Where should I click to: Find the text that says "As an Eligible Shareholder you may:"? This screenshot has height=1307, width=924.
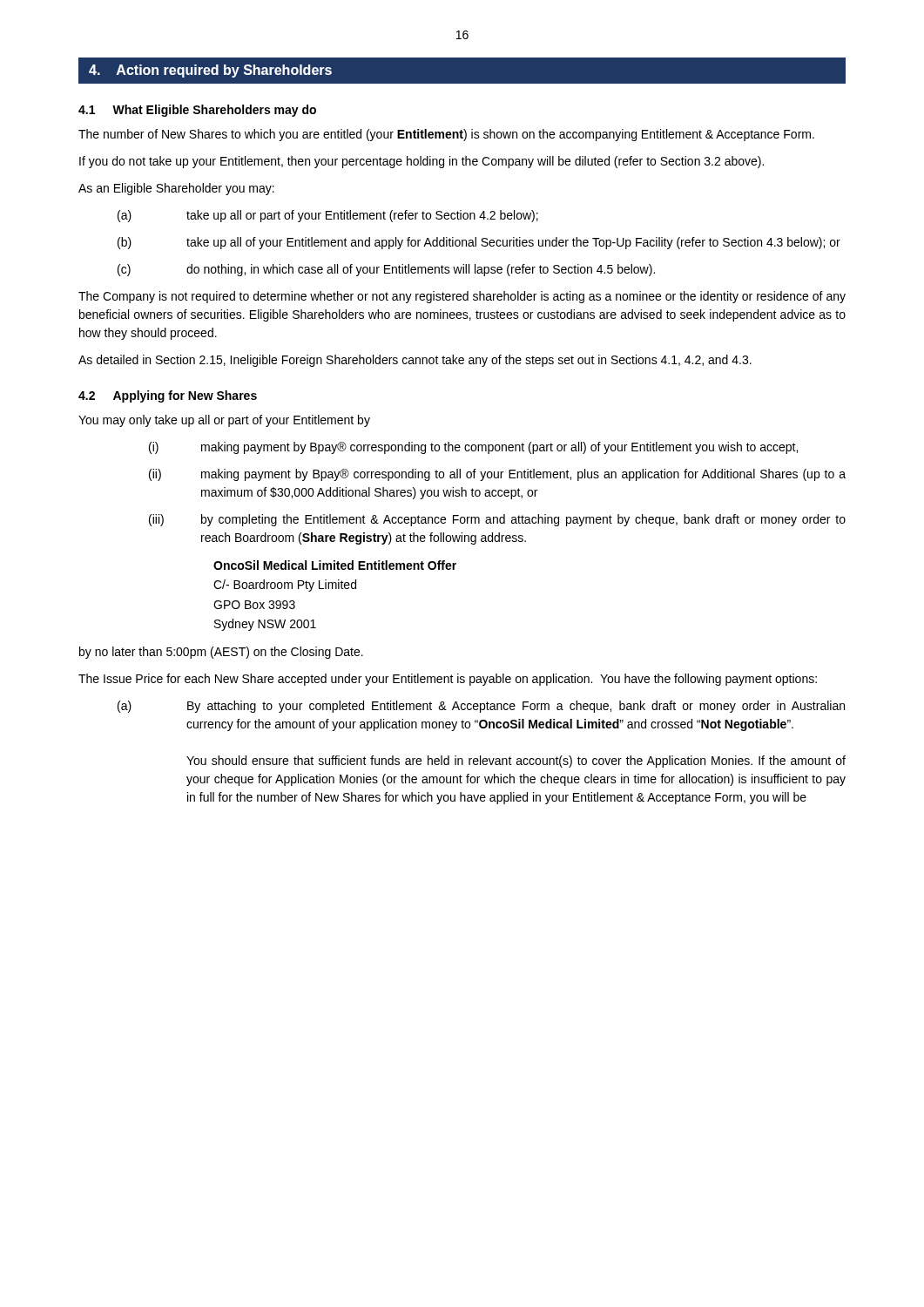[177, 188]
